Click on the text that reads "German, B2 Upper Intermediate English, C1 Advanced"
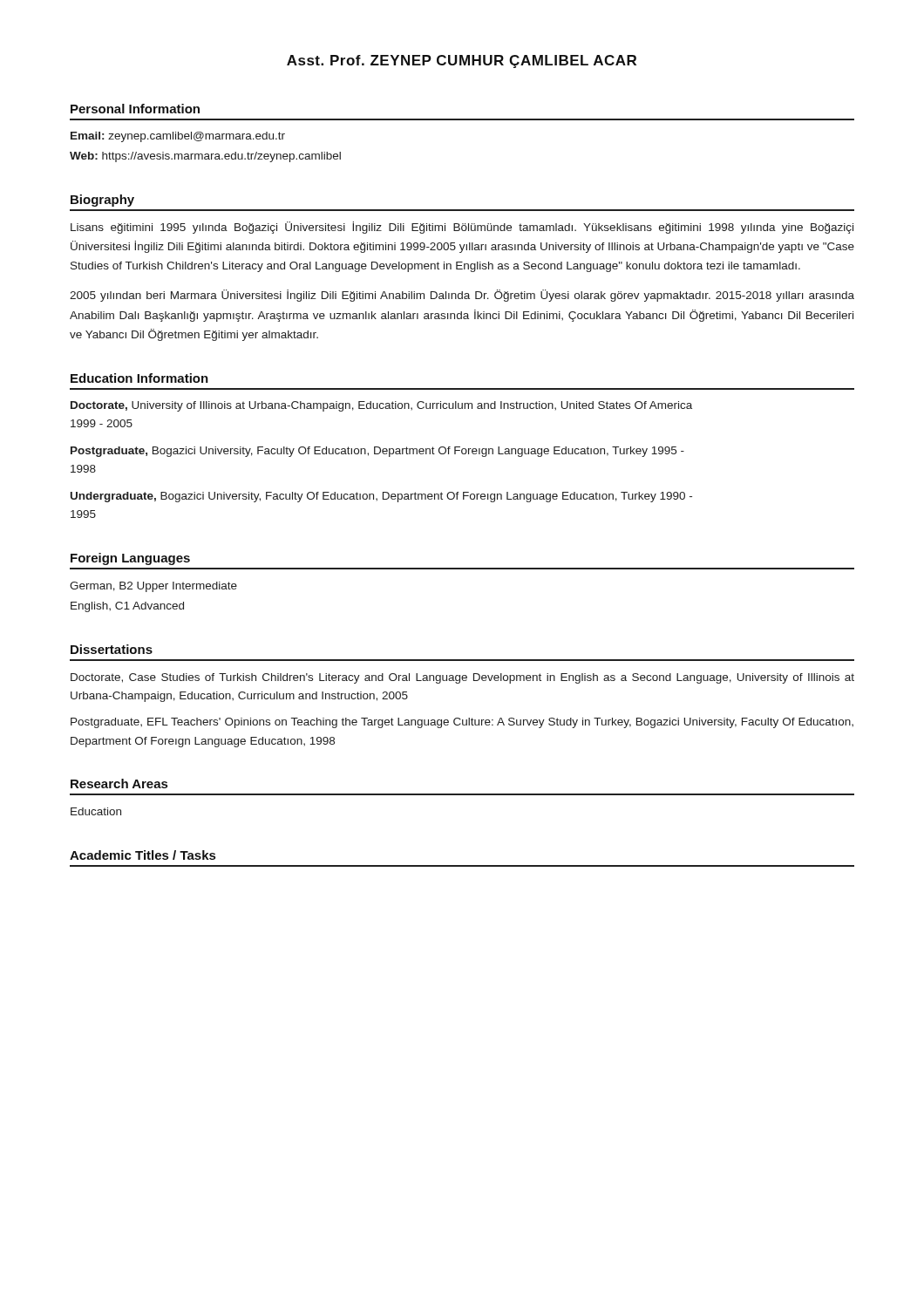Viewport: 924px width, 1308px height. (x=153, y=587)
